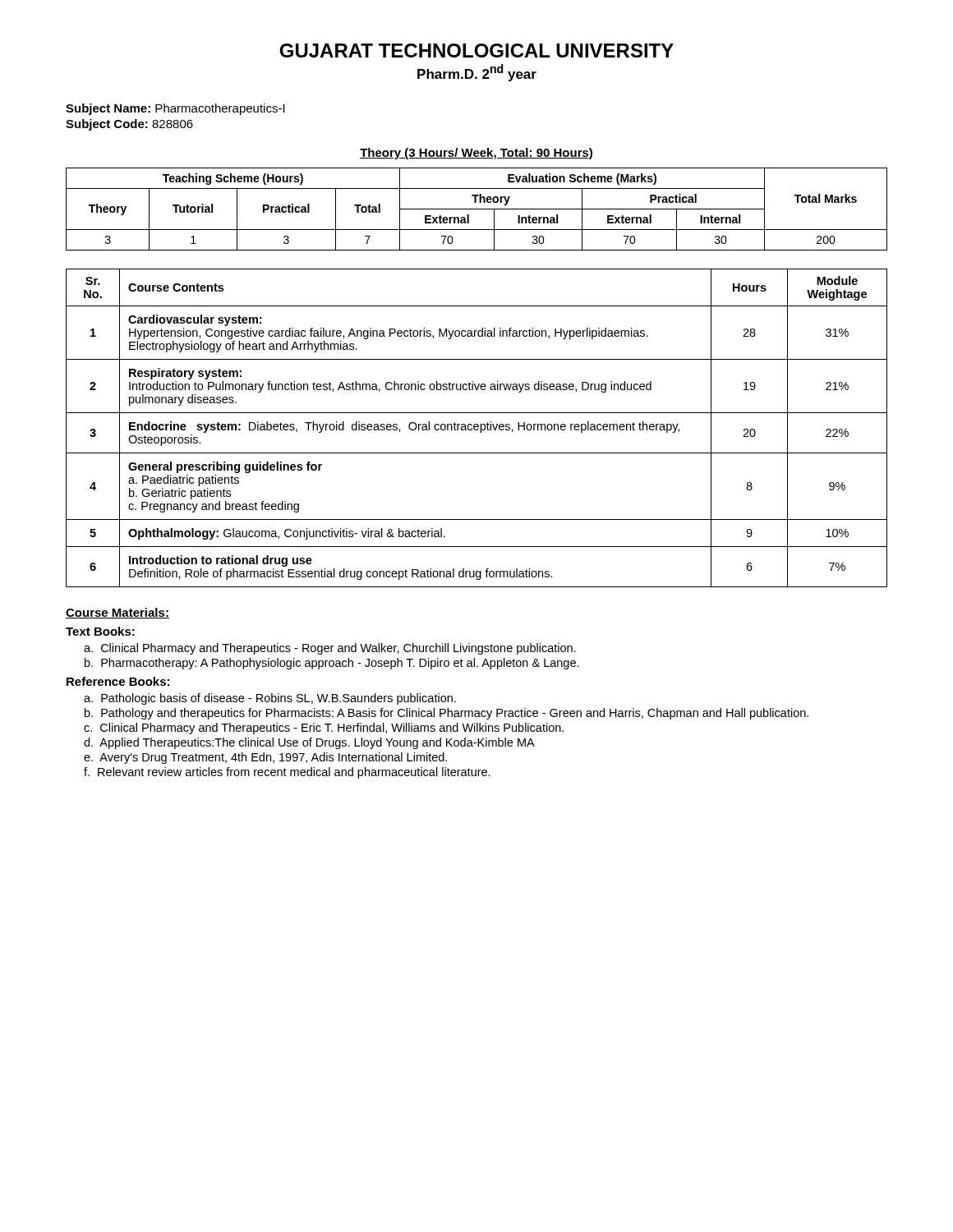953x1232 pixels.
Task: Select the list item that reads "a. Pathologic basis of disease"
Action: pos(270,698)
